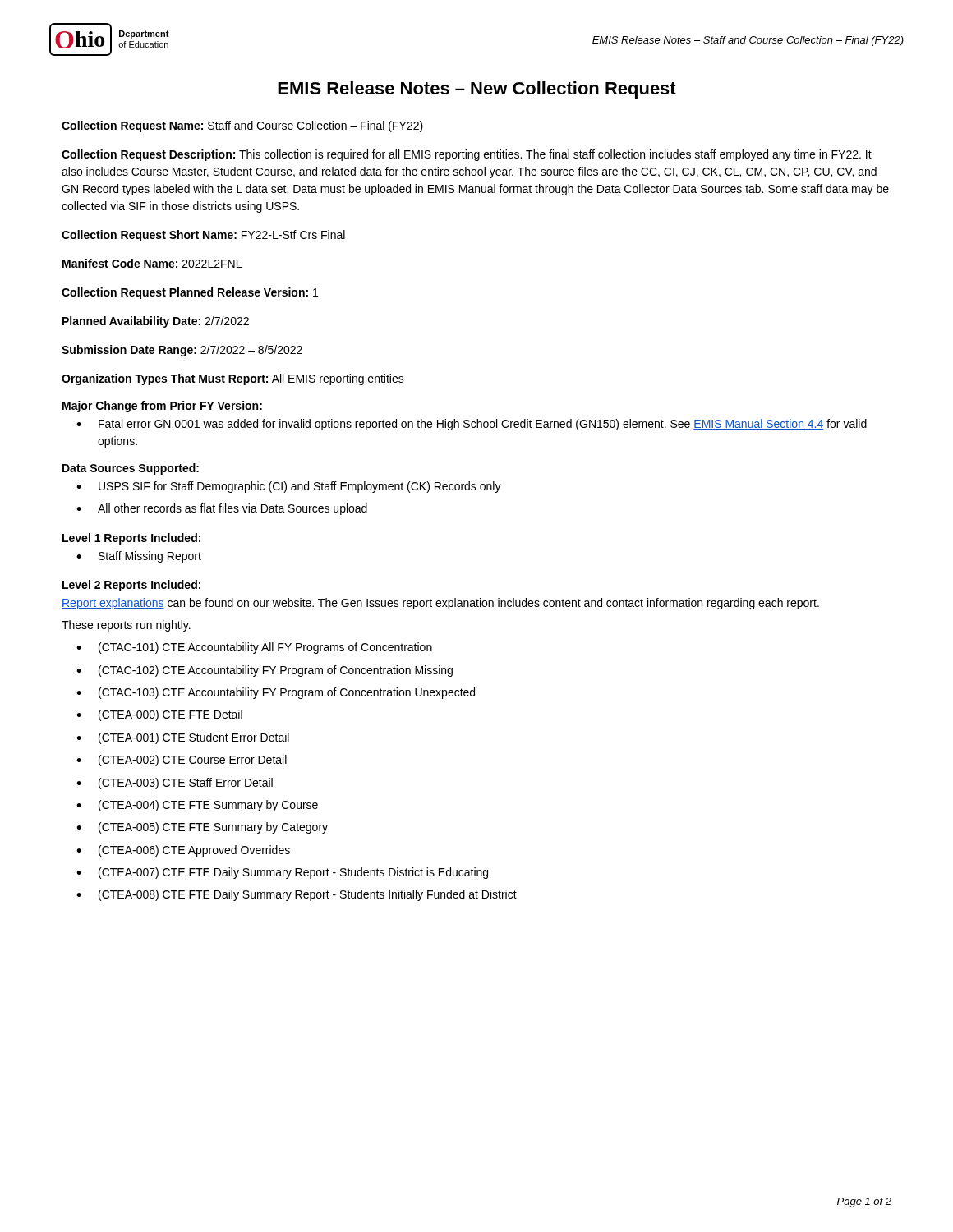Click on the text block containing "Collection Request Short Name:"
The height and width of the screenshot is (1232, 953).
tap(203, 236)
